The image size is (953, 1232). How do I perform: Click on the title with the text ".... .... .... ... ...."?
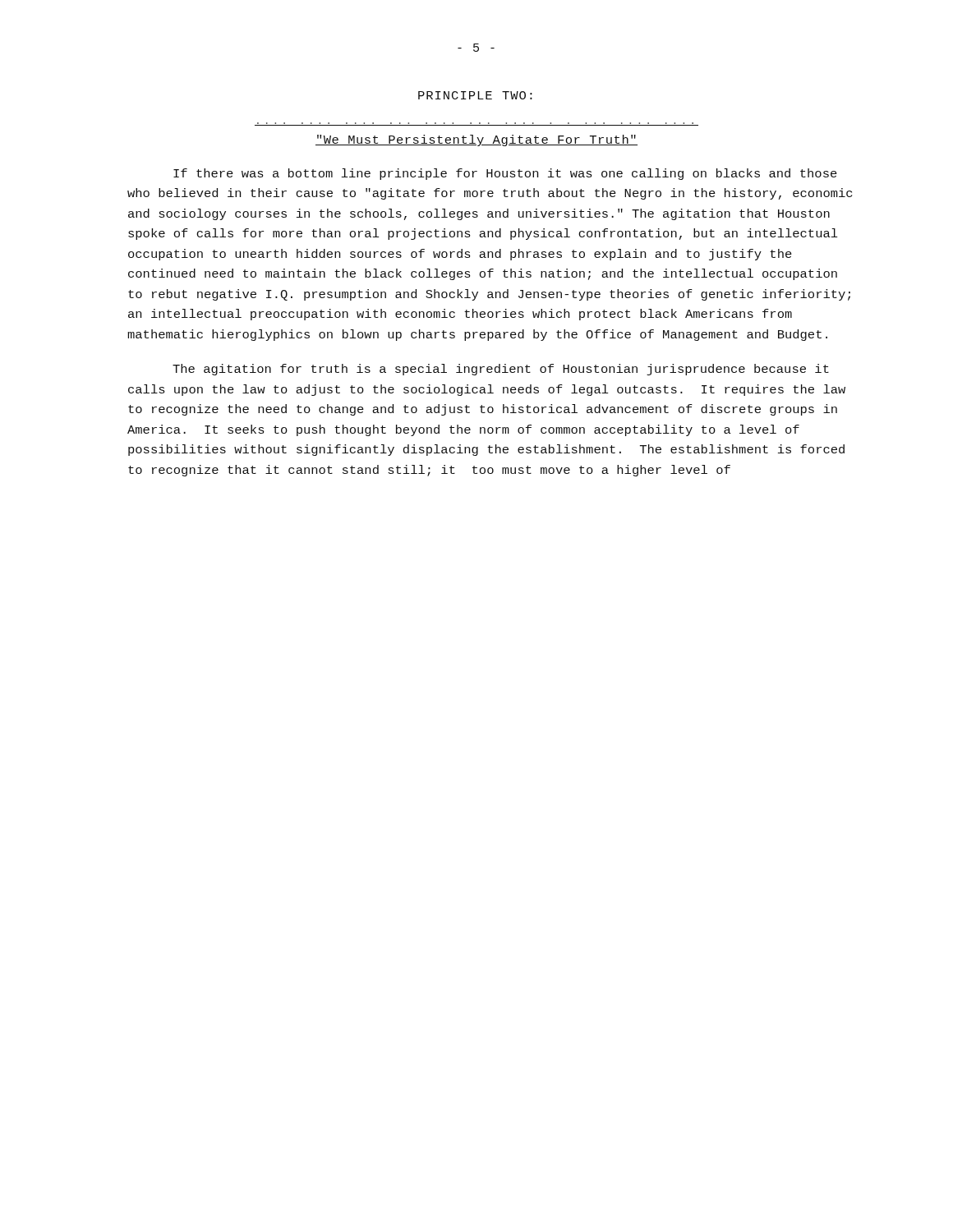coord(476,131)
